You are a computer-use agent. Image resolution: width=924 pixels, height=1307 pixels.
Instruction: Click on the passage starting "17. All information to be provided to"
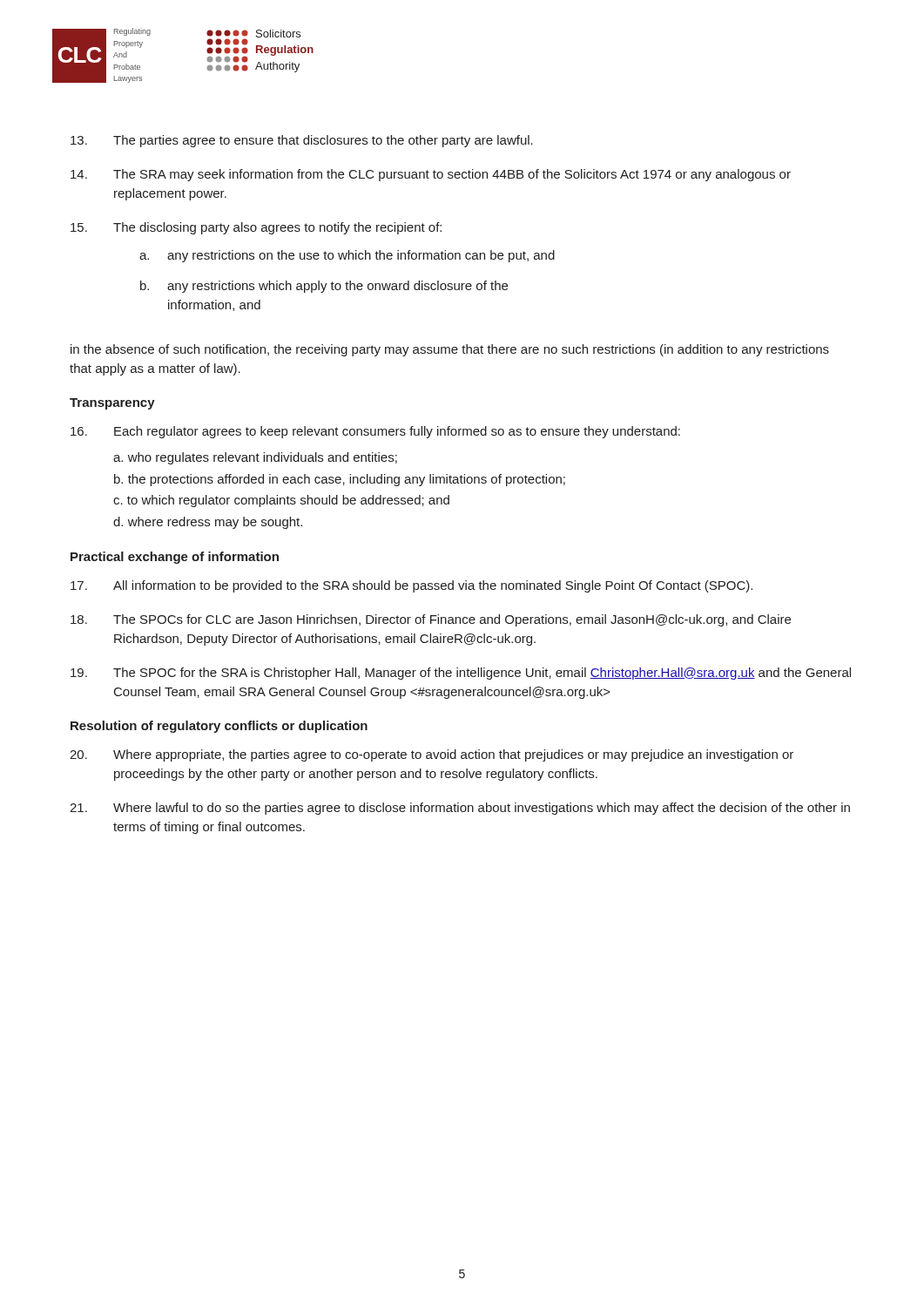click(462, 586)
